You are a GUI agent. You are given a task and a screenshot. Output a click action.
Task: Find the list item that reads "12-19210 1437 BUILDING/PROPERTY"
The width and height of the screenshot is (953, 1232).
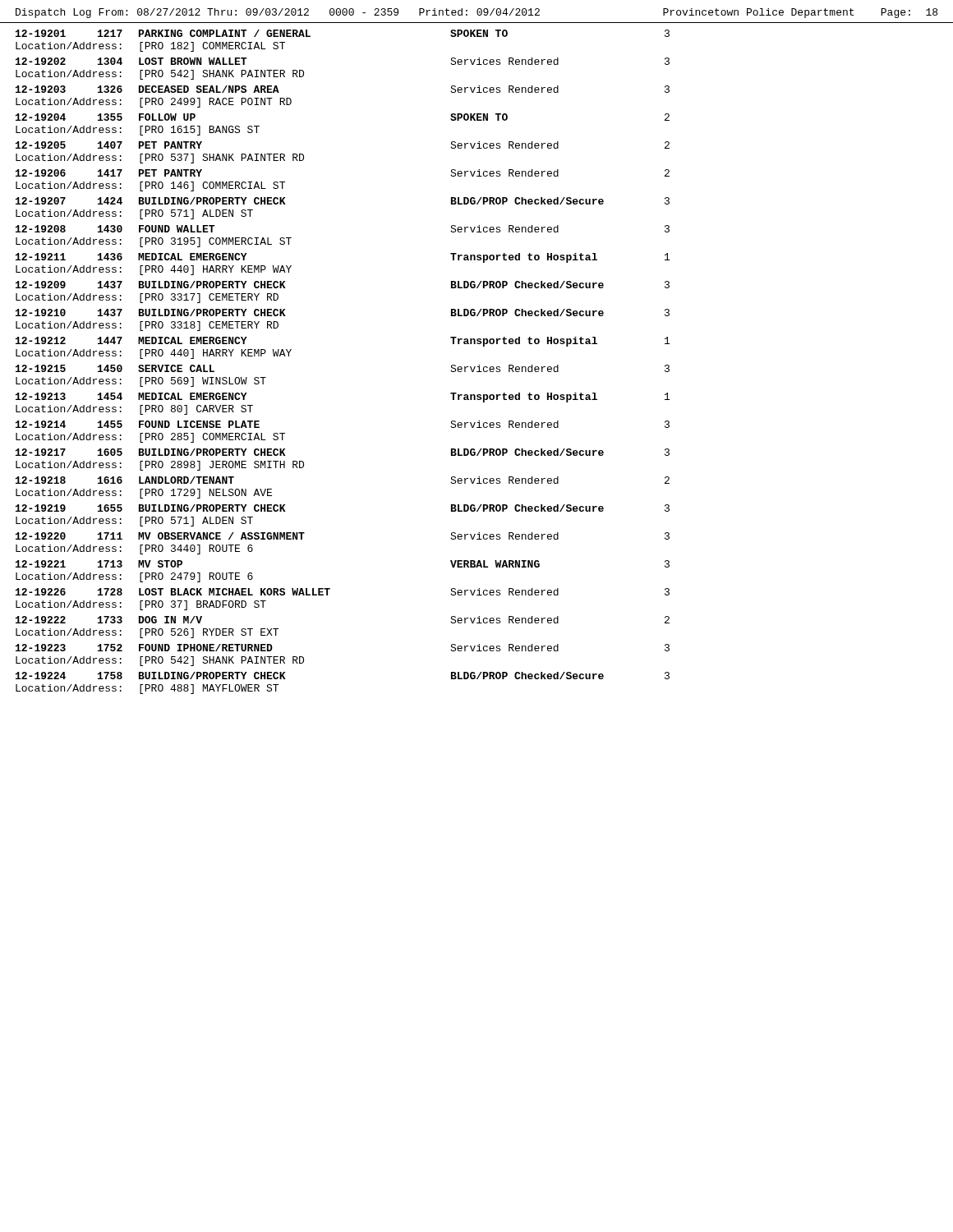(x=476, y=319)
